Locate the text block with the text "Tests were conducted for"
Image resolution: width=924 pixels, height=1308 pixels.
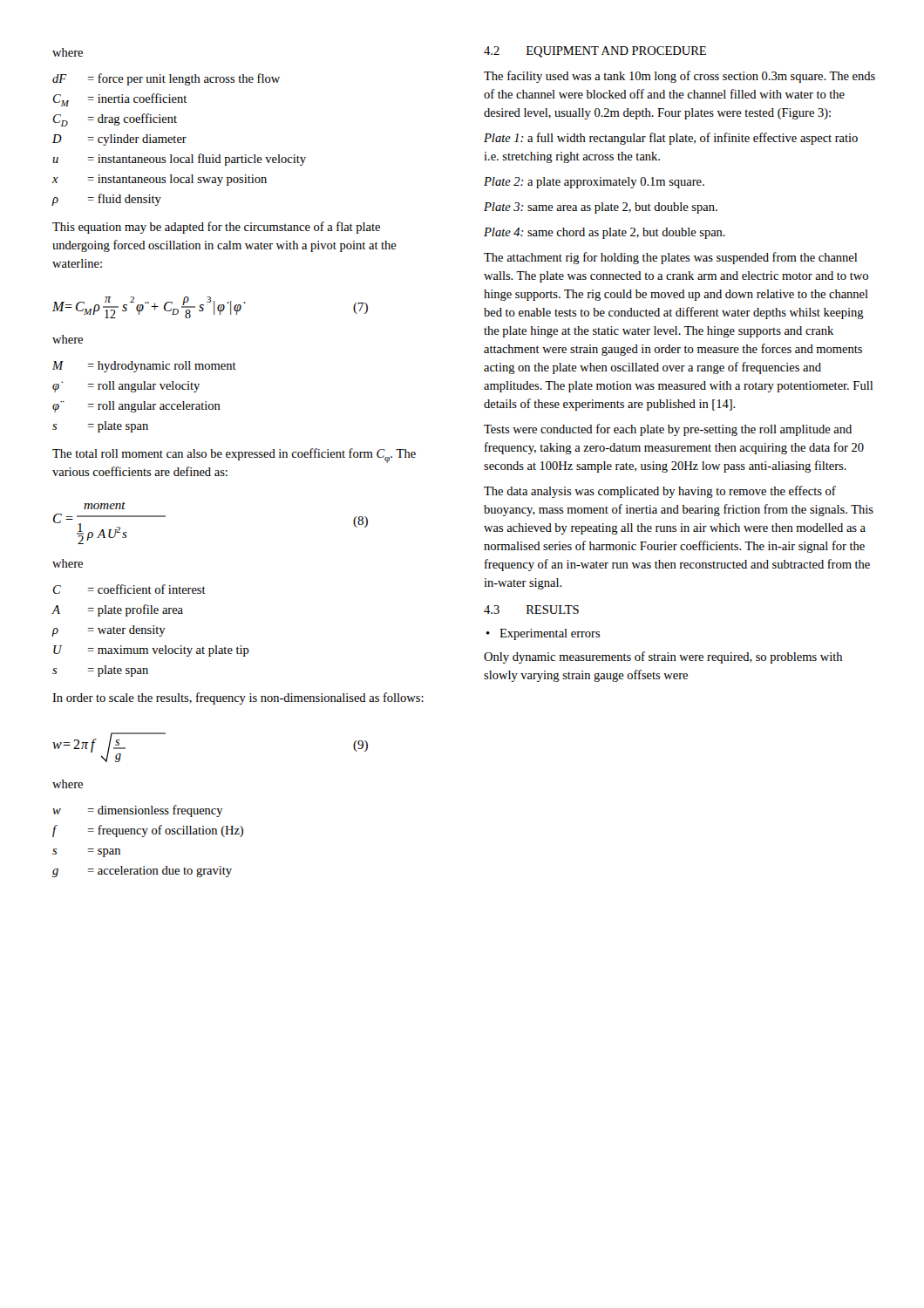674,448
